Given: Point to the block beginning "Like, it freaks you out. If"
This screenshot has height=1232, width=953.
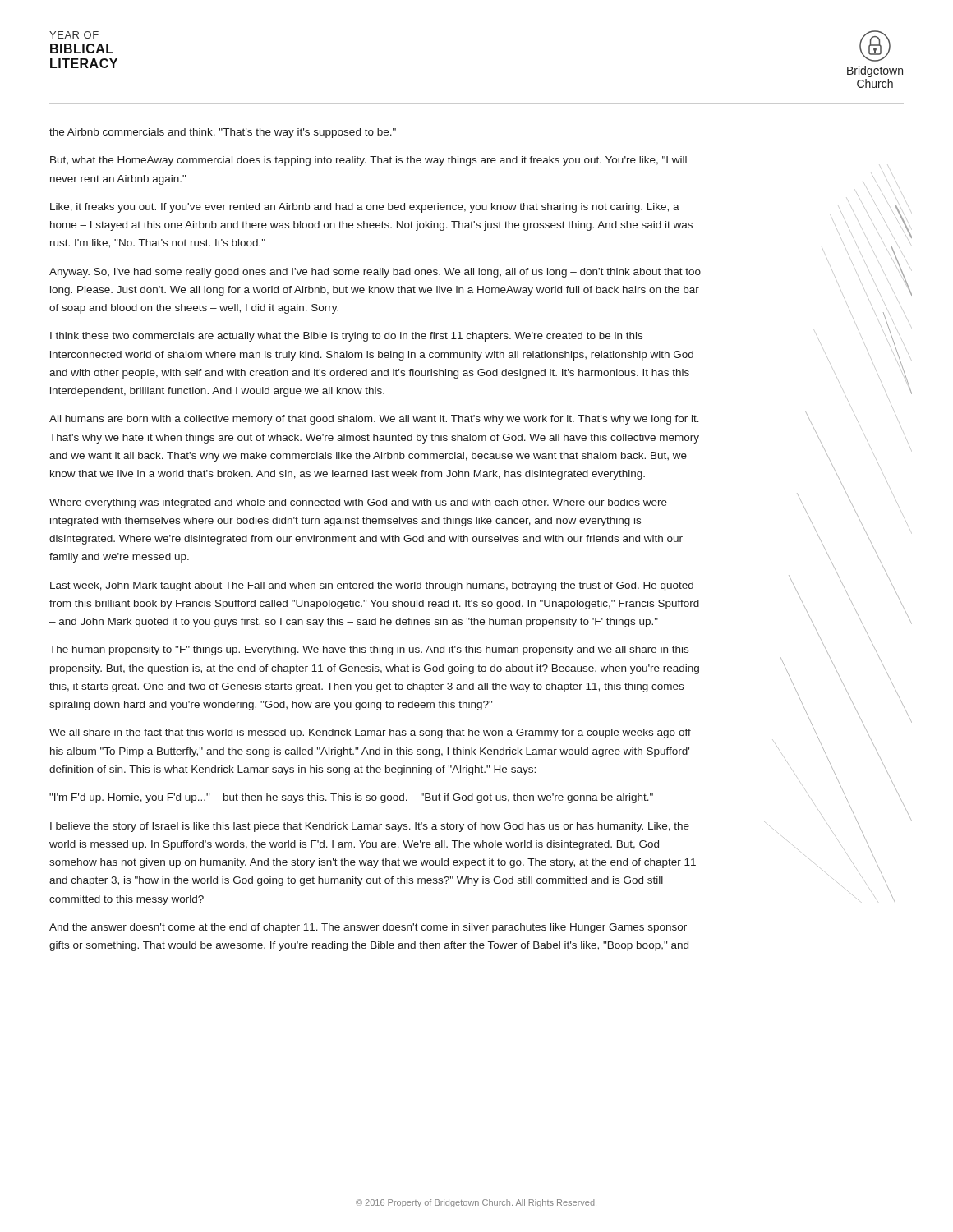Looking at the screenshot, I should tap(378, 225).
